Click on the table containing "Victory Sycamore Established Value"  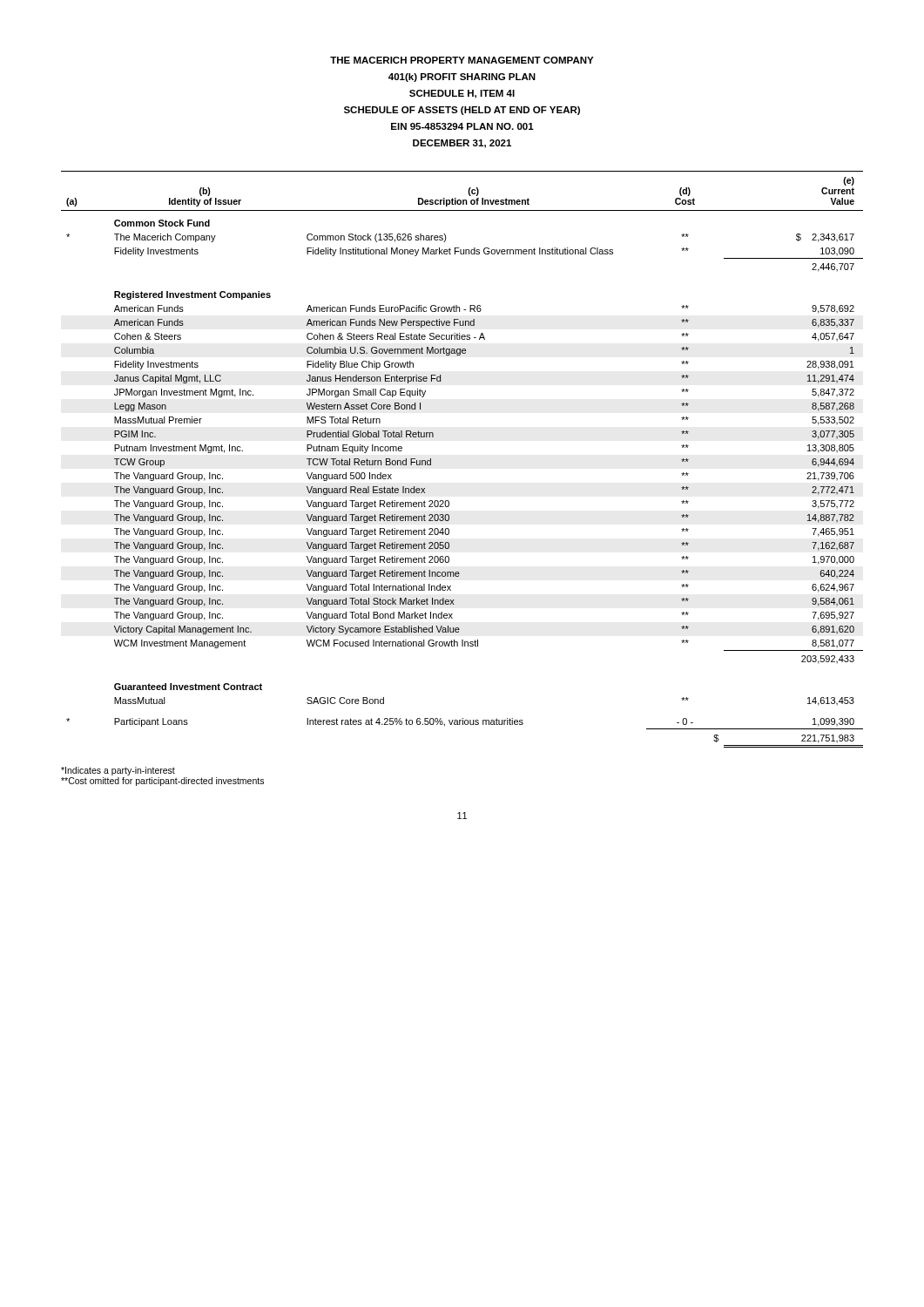point(462,459)
